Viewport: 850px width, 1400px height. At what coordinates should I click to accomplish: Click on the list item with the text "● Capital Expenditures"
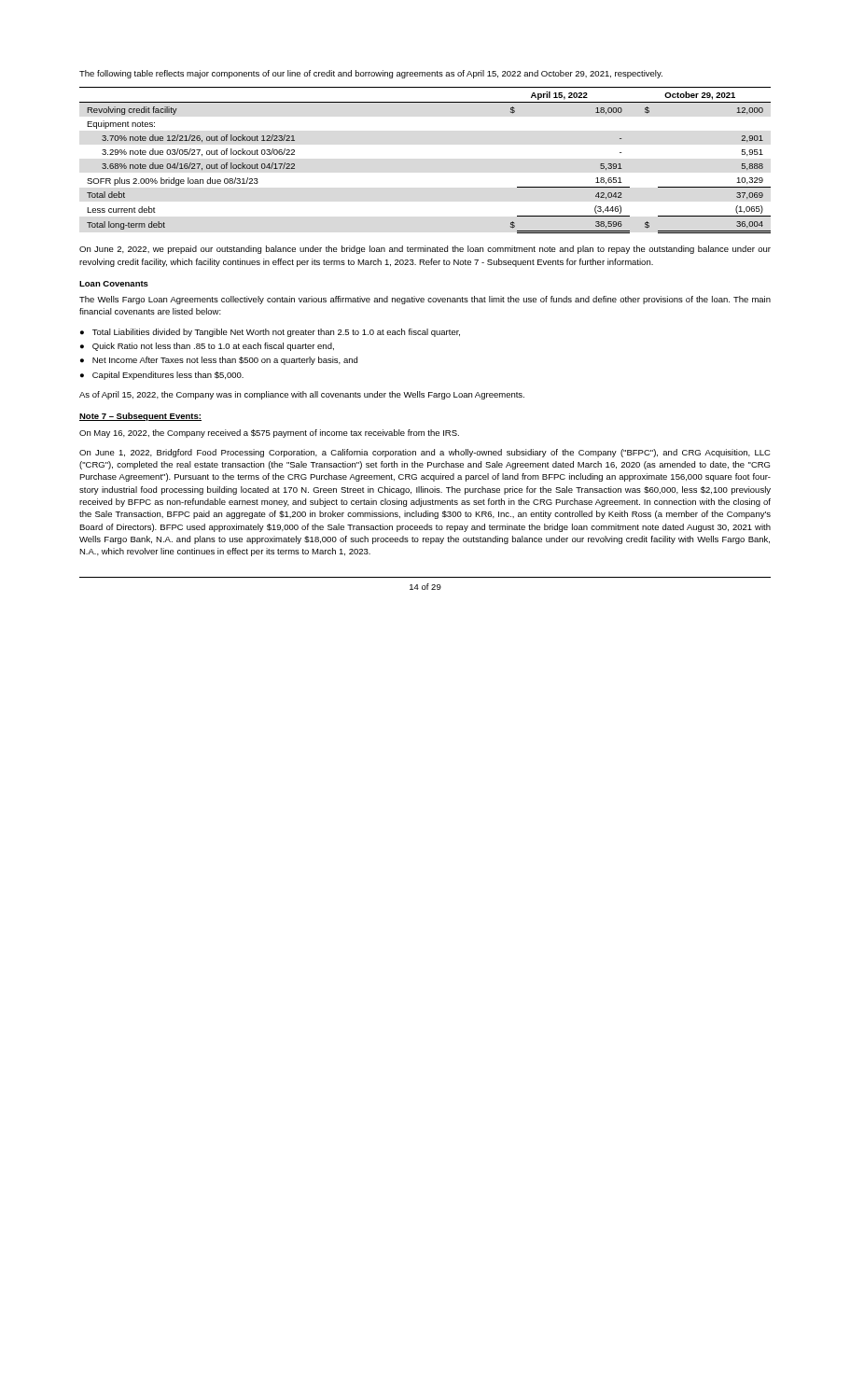pos(162,375)
